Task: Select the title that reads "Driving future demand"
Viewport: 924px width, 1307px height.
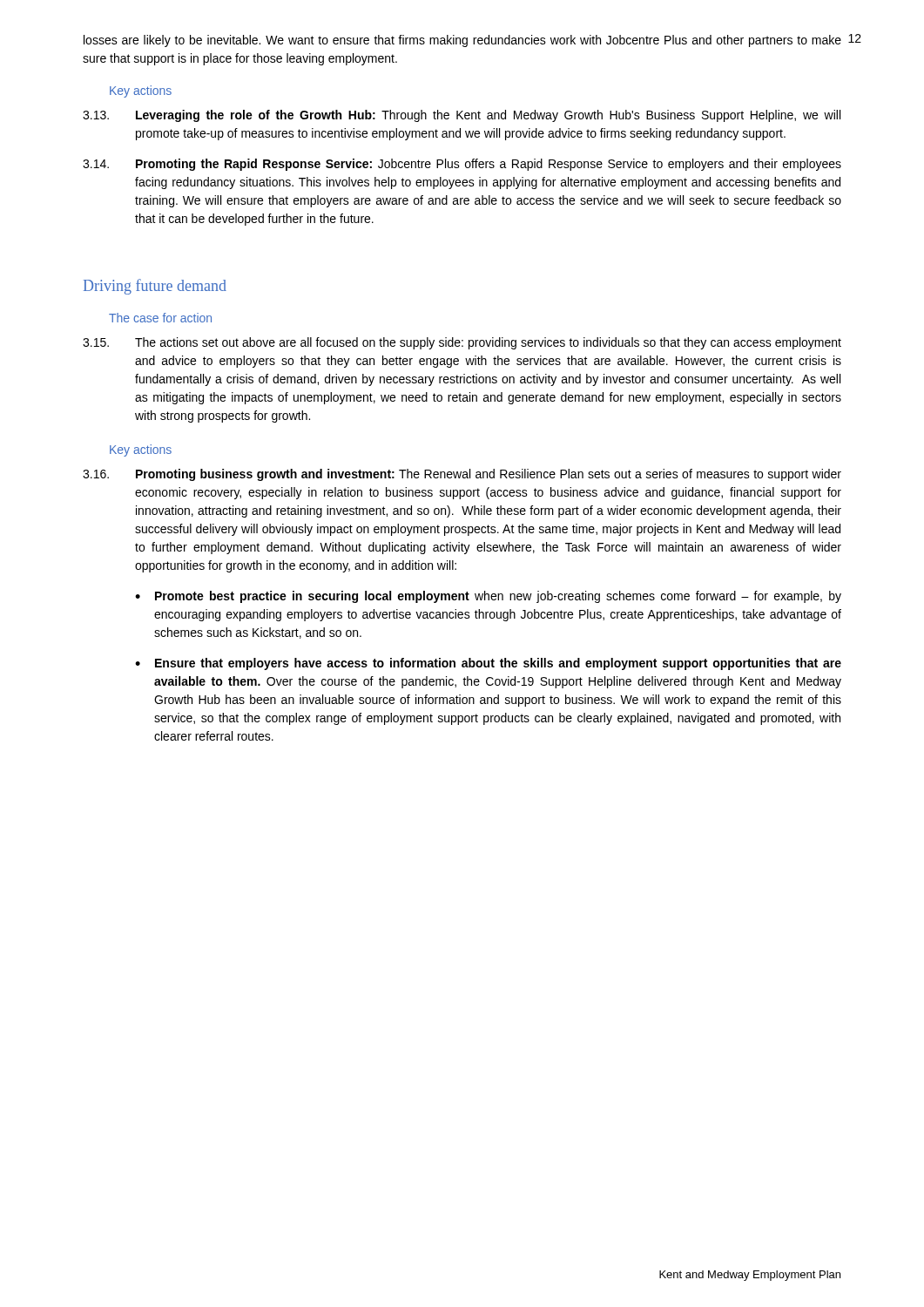Action: [x=155, y=286]
